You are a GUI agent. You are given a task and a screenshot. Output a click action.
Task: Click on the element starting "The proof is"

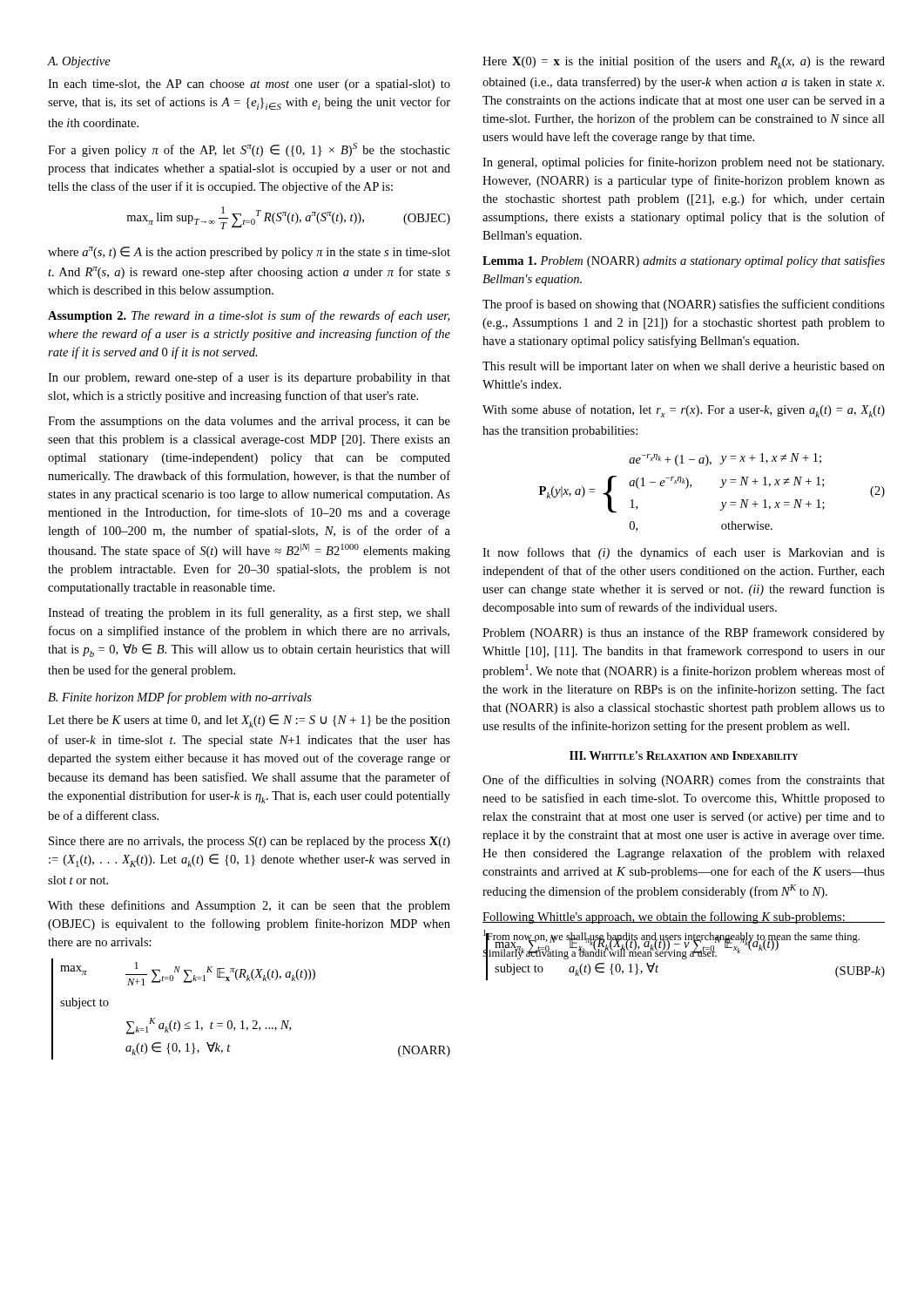point(684,322)
